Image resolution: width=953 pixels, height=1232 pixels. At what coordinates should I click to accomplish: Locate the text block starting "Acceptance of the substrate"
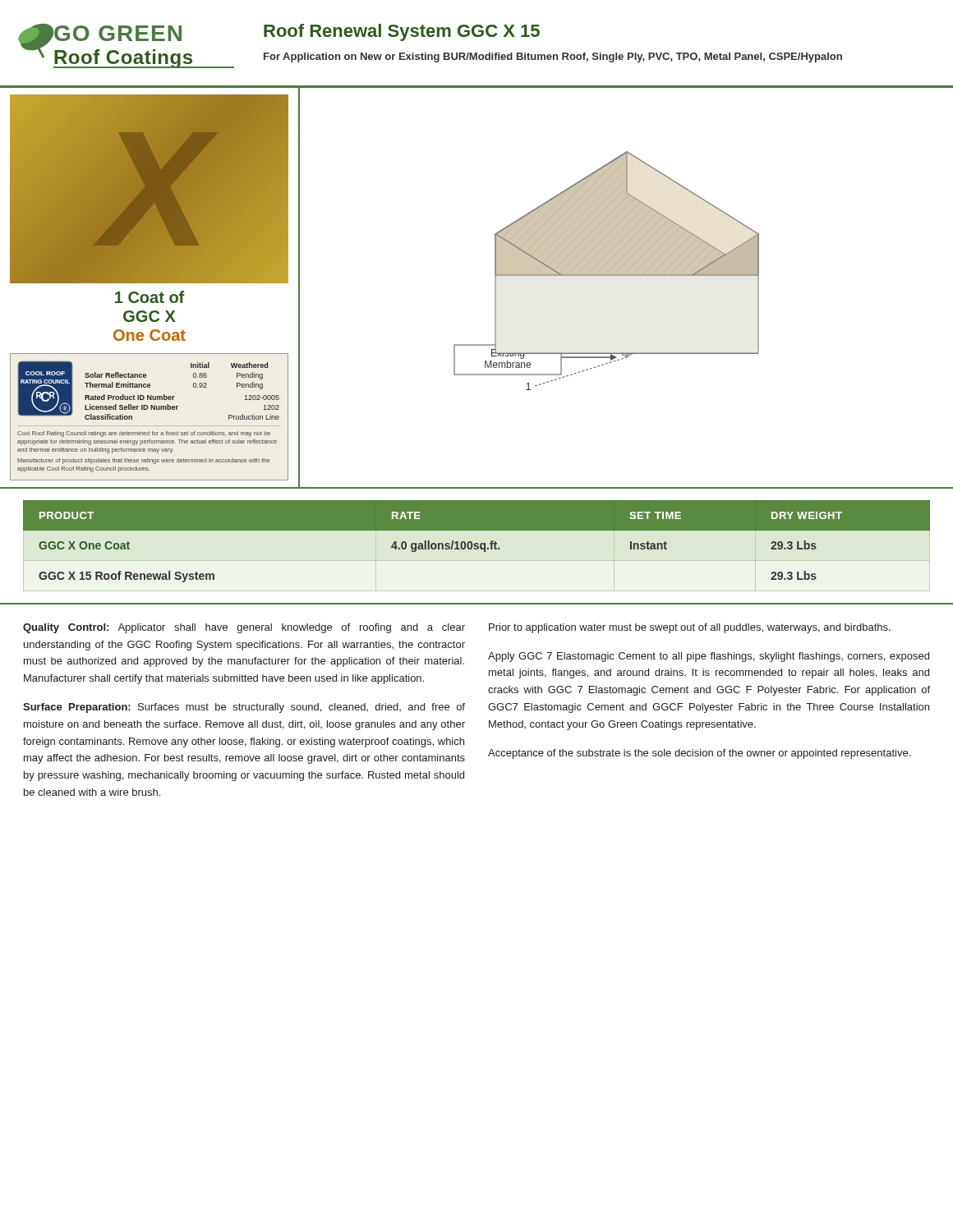coord(700,752)
